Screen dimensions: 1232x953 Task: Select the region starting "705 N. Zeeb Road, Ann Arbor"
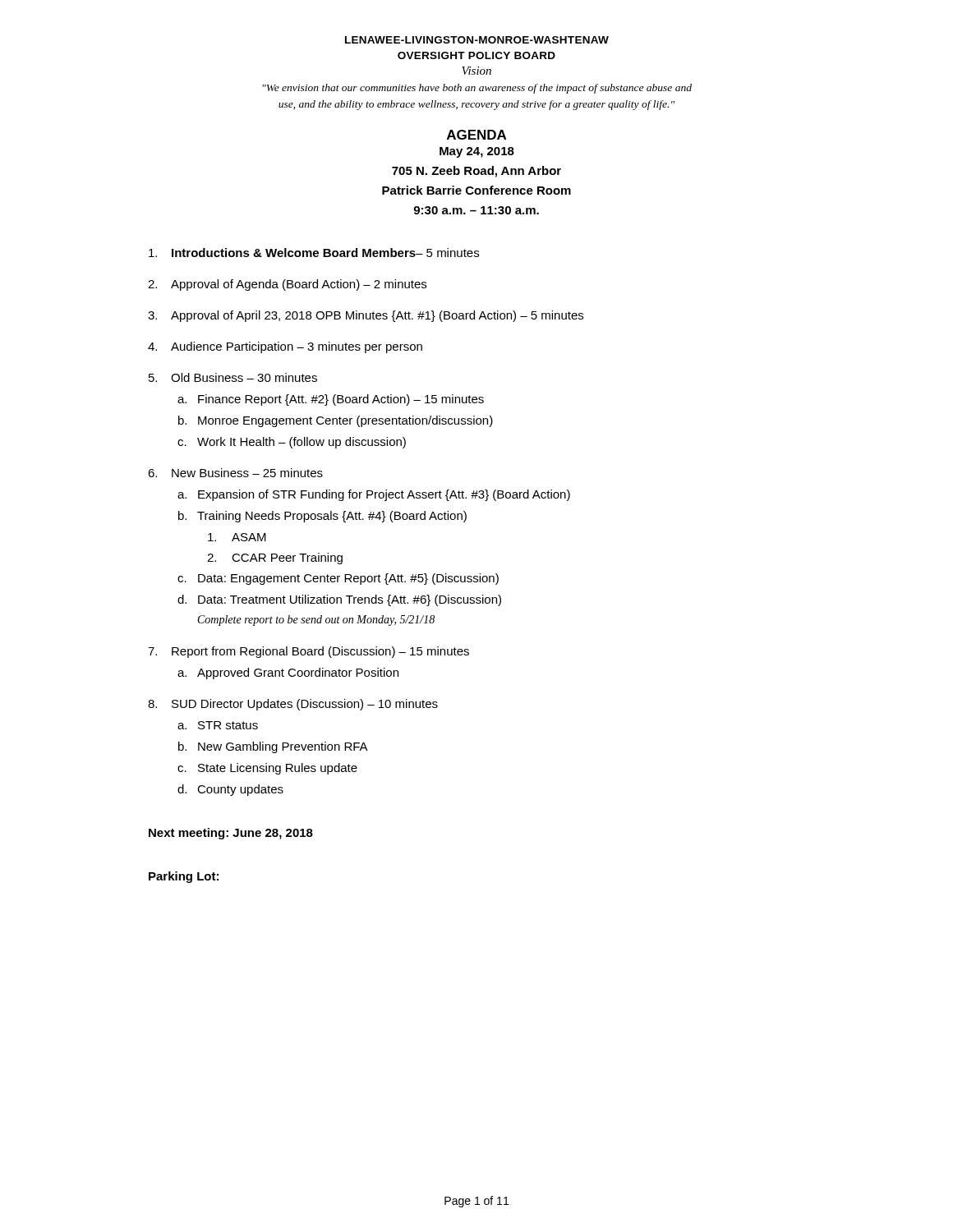(x=476, y=191)
